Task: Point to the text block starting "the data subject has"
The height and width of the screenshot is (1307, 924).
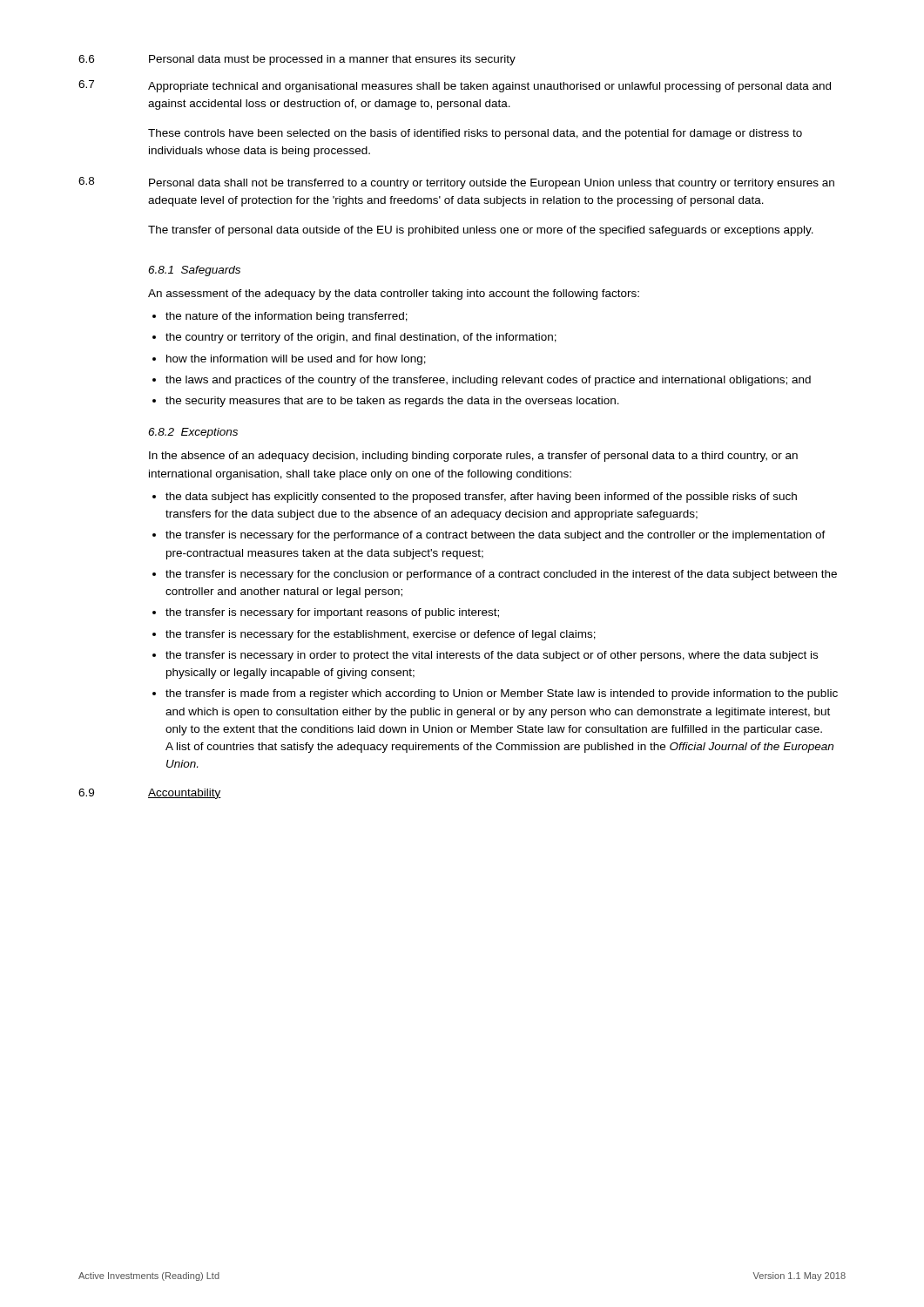Action: click(506, 505)
